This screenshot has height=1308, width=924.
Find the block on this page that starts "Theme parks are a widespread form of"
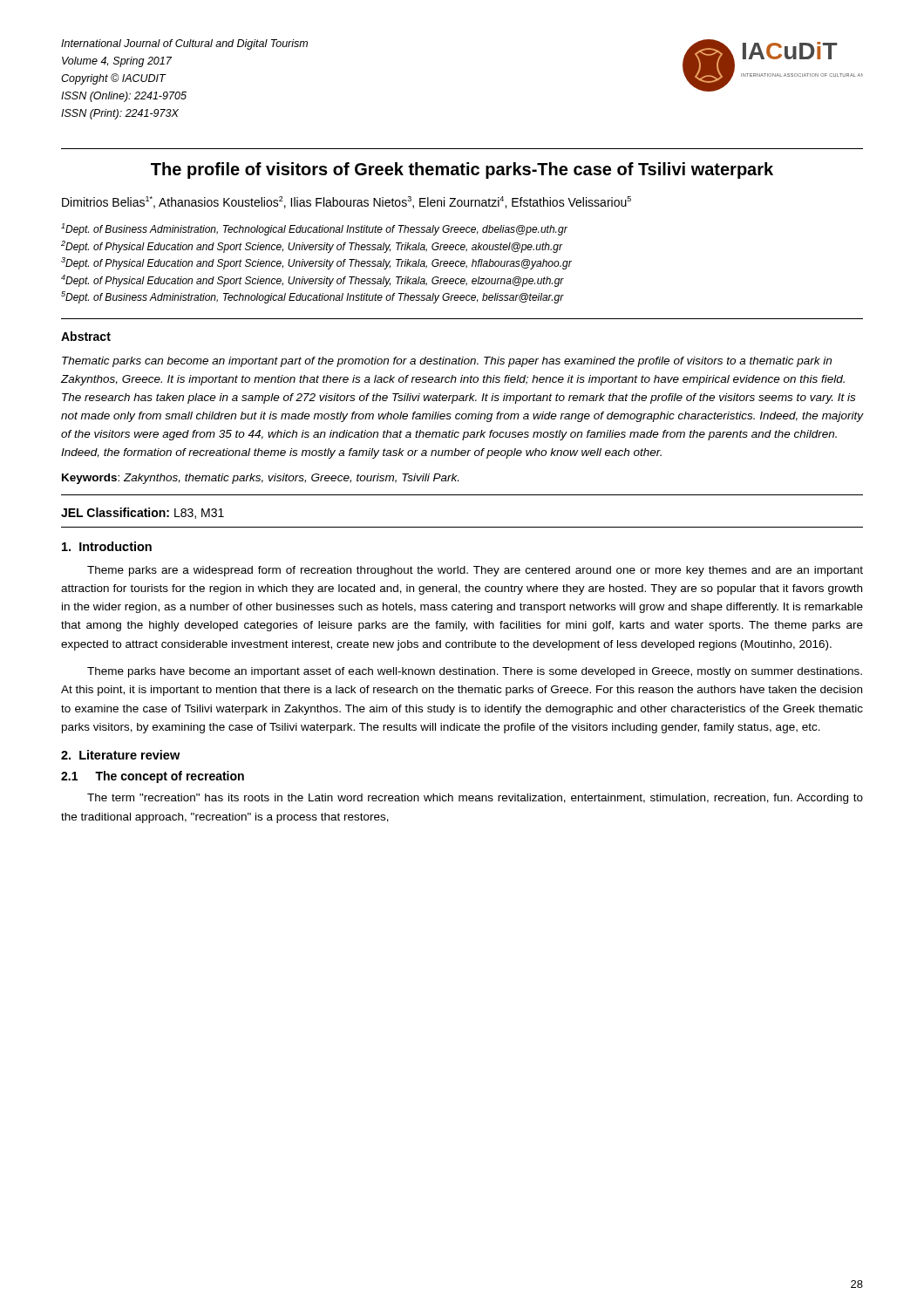[462, 648]
